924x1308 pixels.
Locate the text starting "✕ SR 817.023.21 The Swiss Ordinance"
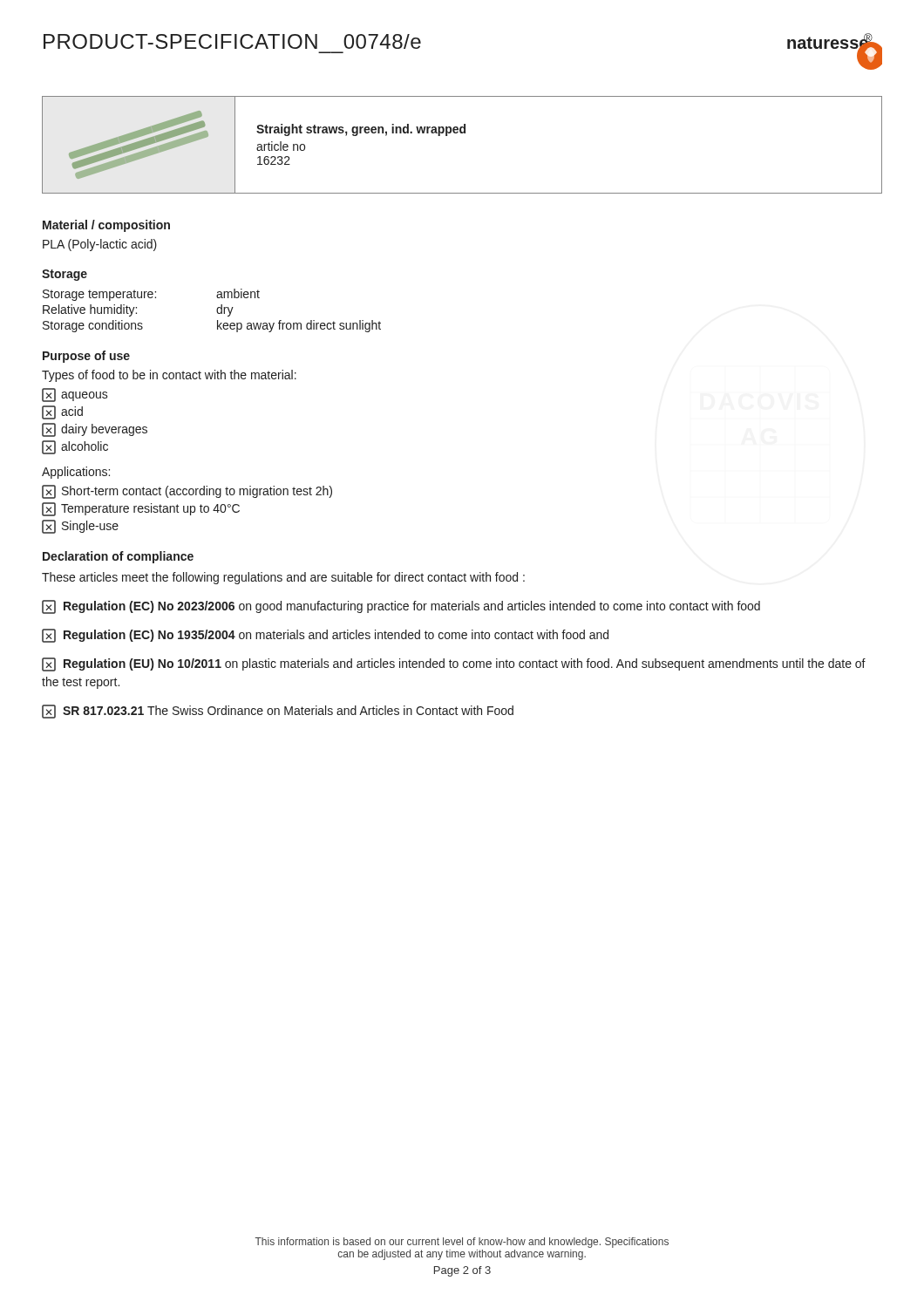[x=278, y=711]
